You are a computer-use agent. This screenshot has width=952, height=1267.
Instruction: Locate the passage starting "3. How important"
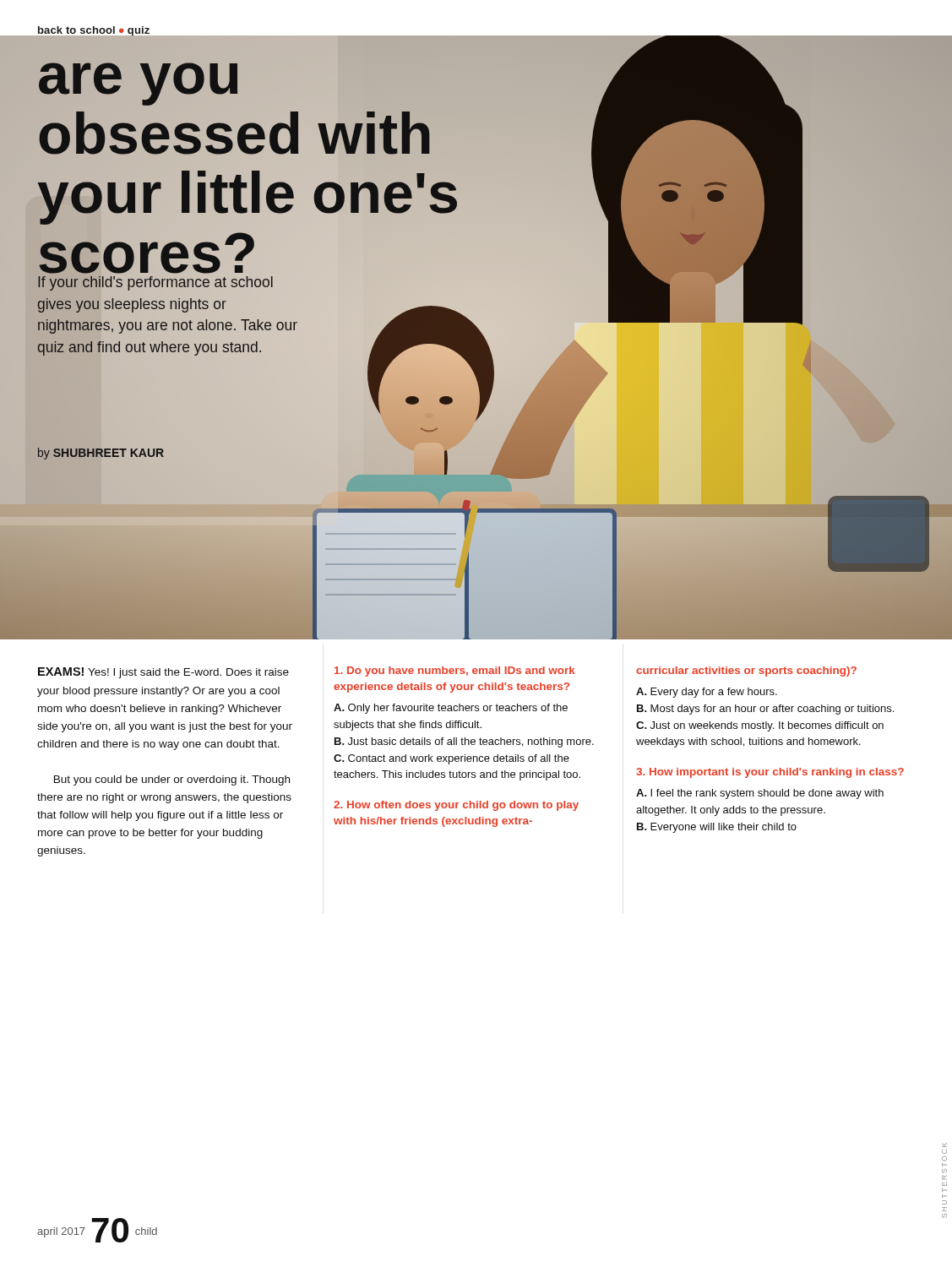pos(770,772)
